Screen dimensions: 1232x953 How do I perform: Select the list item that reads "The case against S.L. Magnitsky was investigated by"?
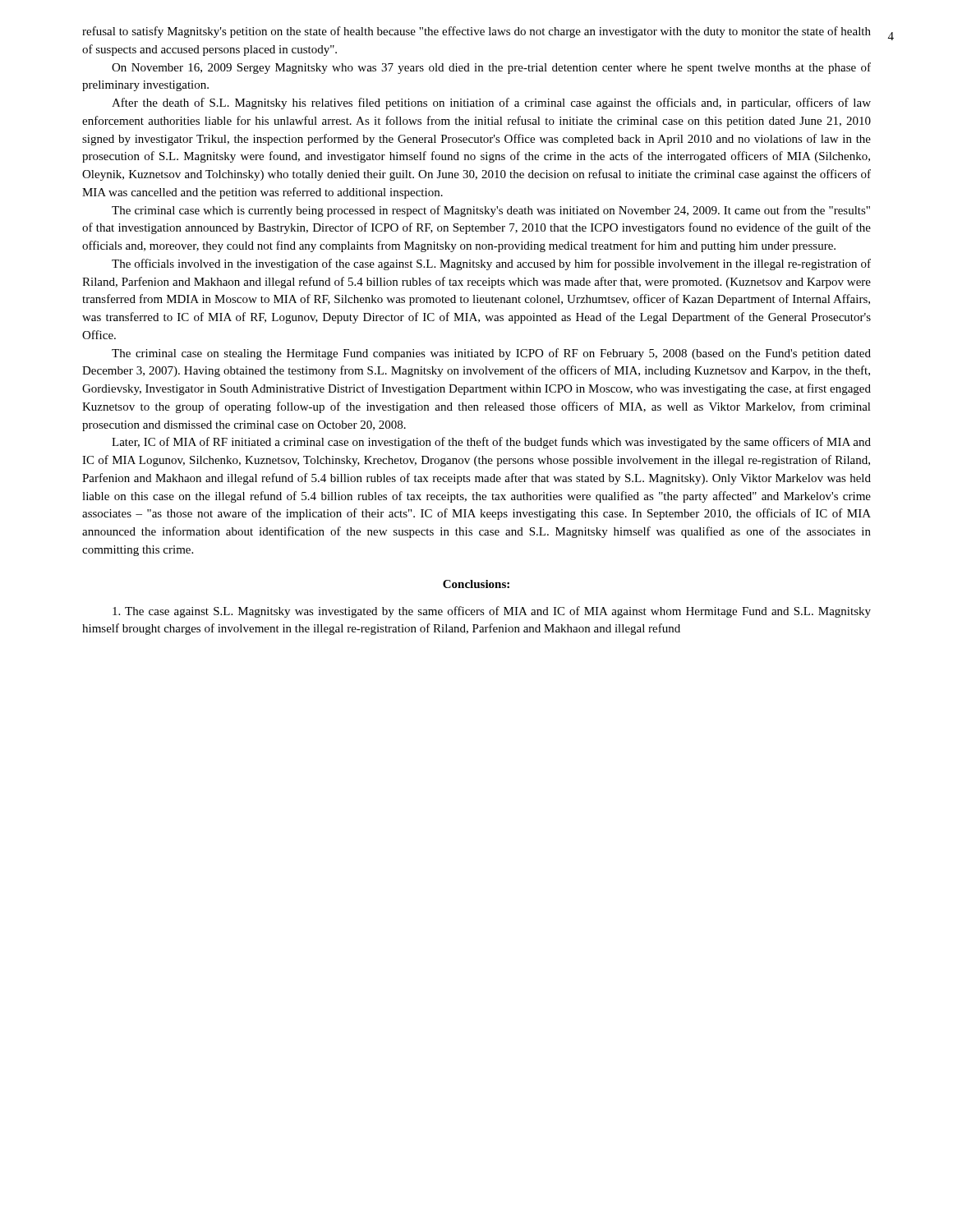click(x=476, y=620)
